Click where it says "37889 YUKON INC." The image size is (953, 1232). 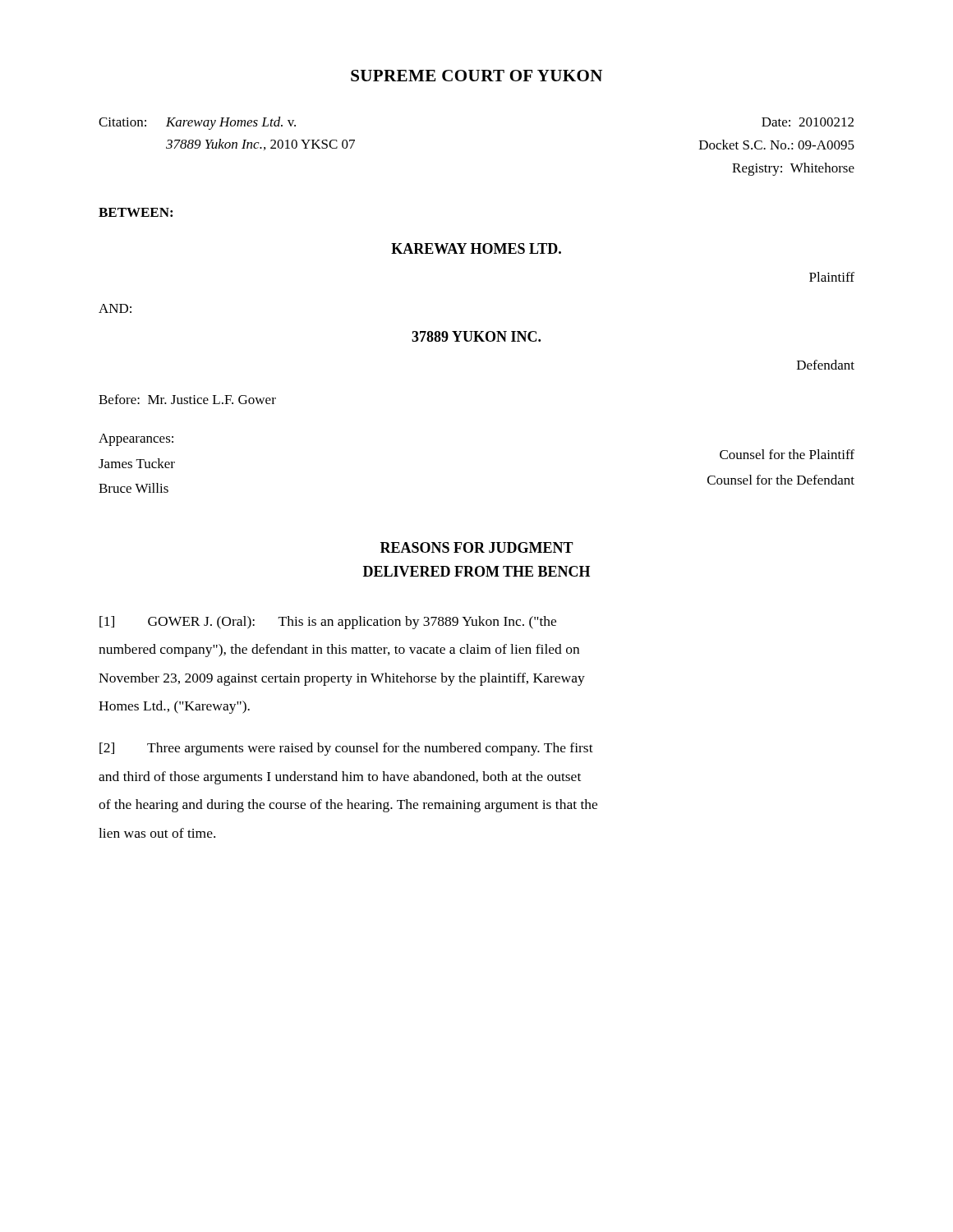[476, 337]
